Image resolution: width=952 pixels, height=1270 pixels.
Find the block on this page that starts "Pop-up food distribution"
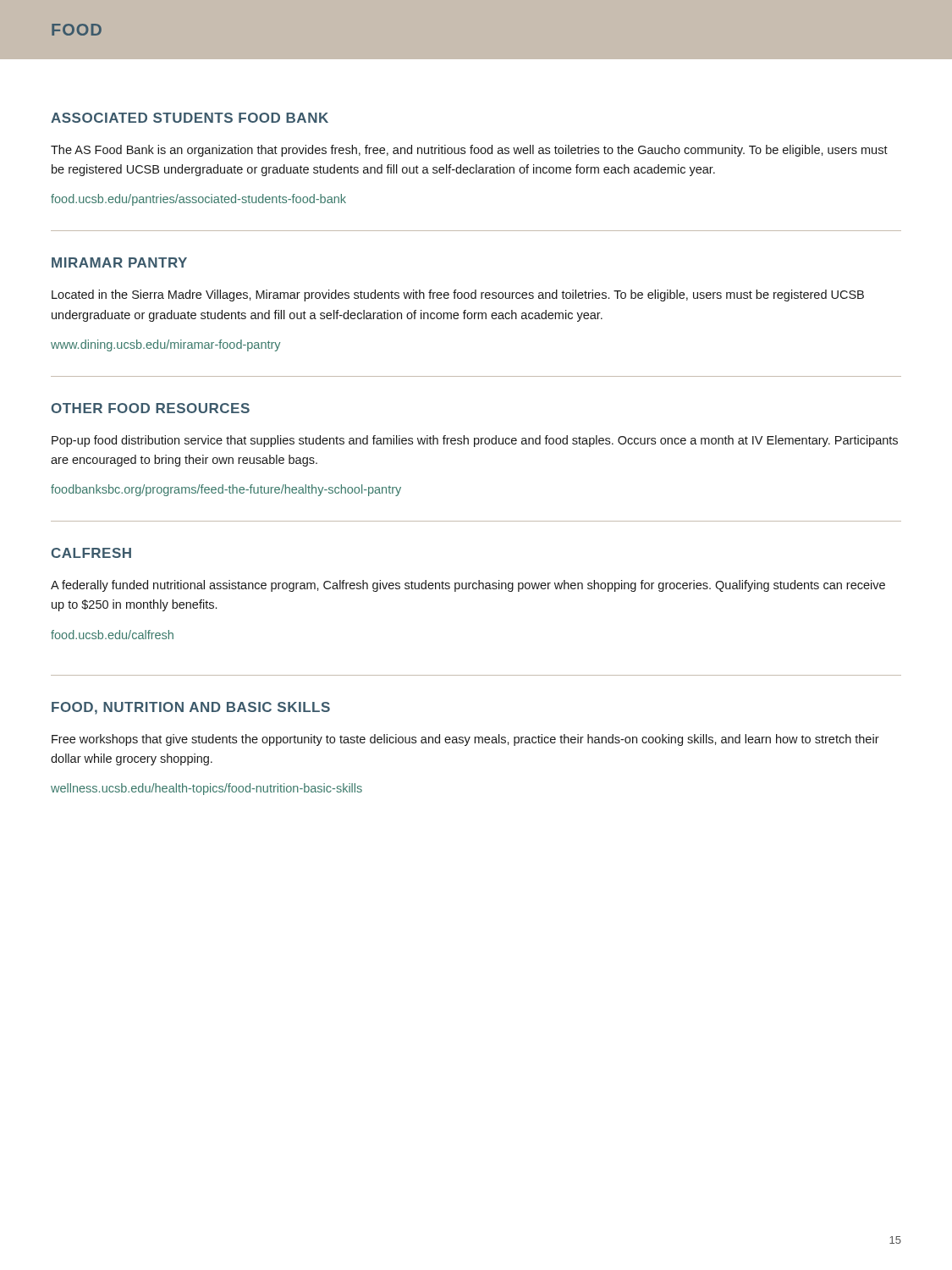click(475, 450)
